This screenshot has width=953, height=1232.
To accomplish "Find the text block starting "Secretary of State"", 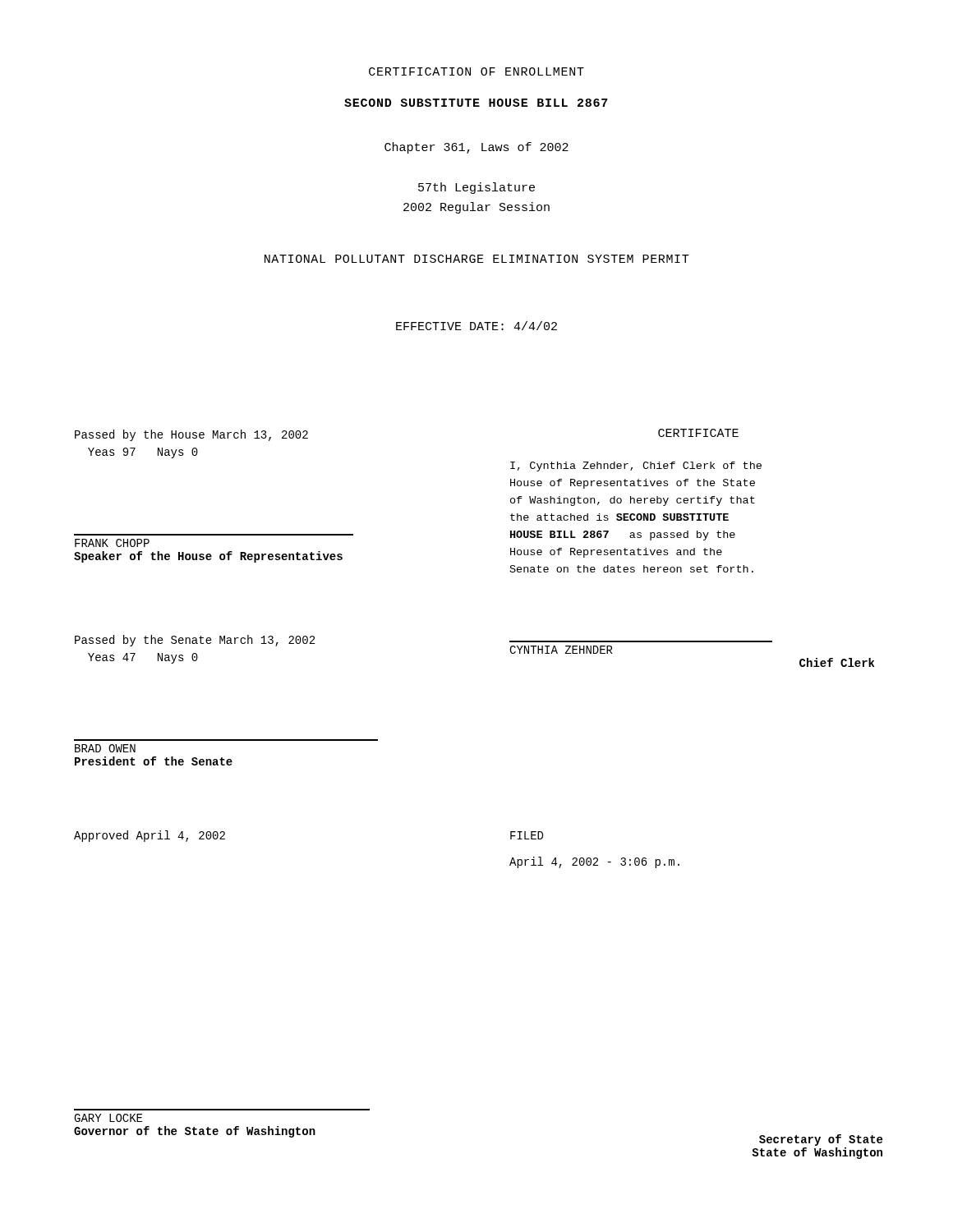I will click(x=818, y=1147).
